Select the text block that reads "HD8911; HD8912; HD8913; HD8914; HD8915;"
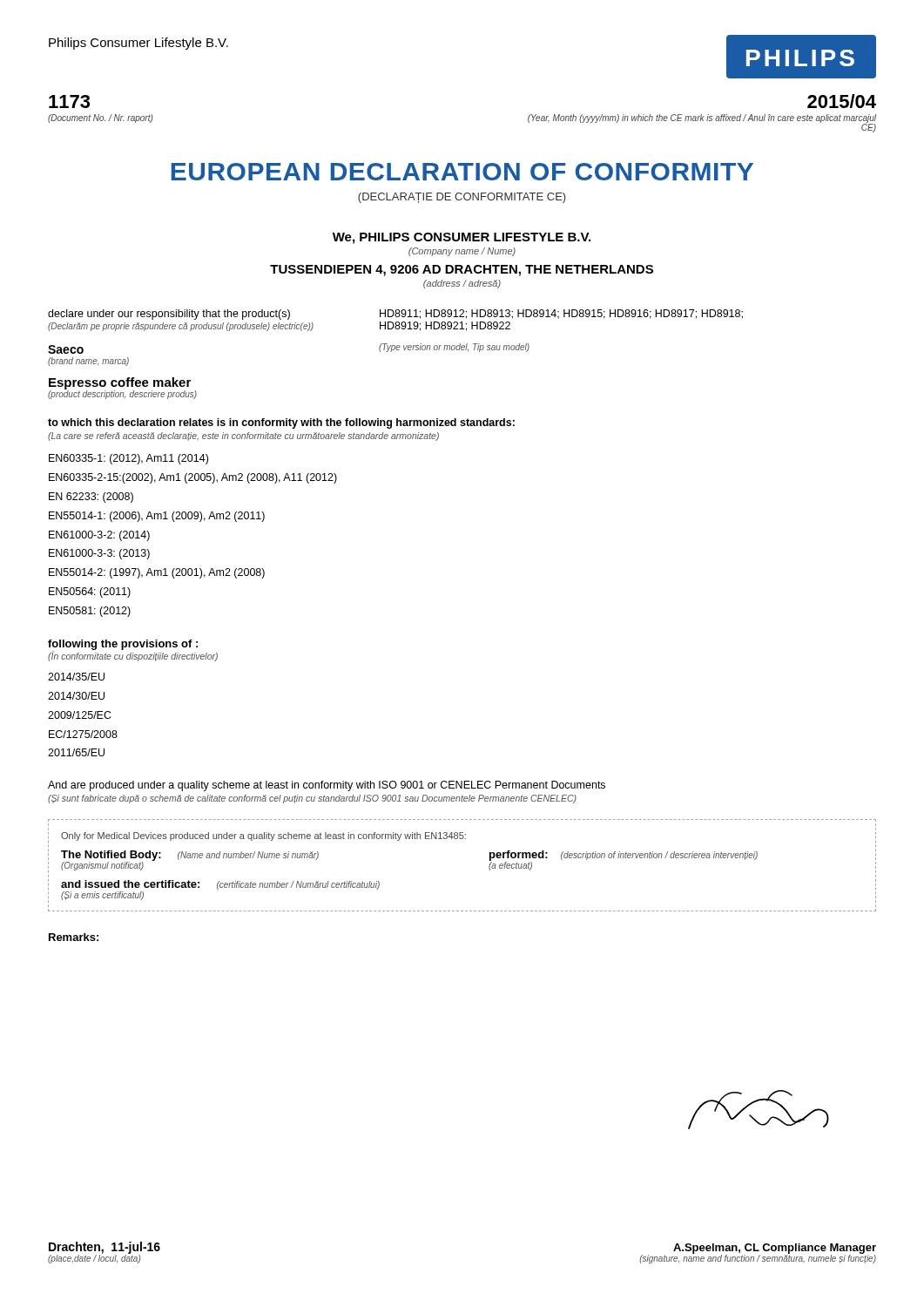Viewport: 924px width, 1307px height. [561, 320]
